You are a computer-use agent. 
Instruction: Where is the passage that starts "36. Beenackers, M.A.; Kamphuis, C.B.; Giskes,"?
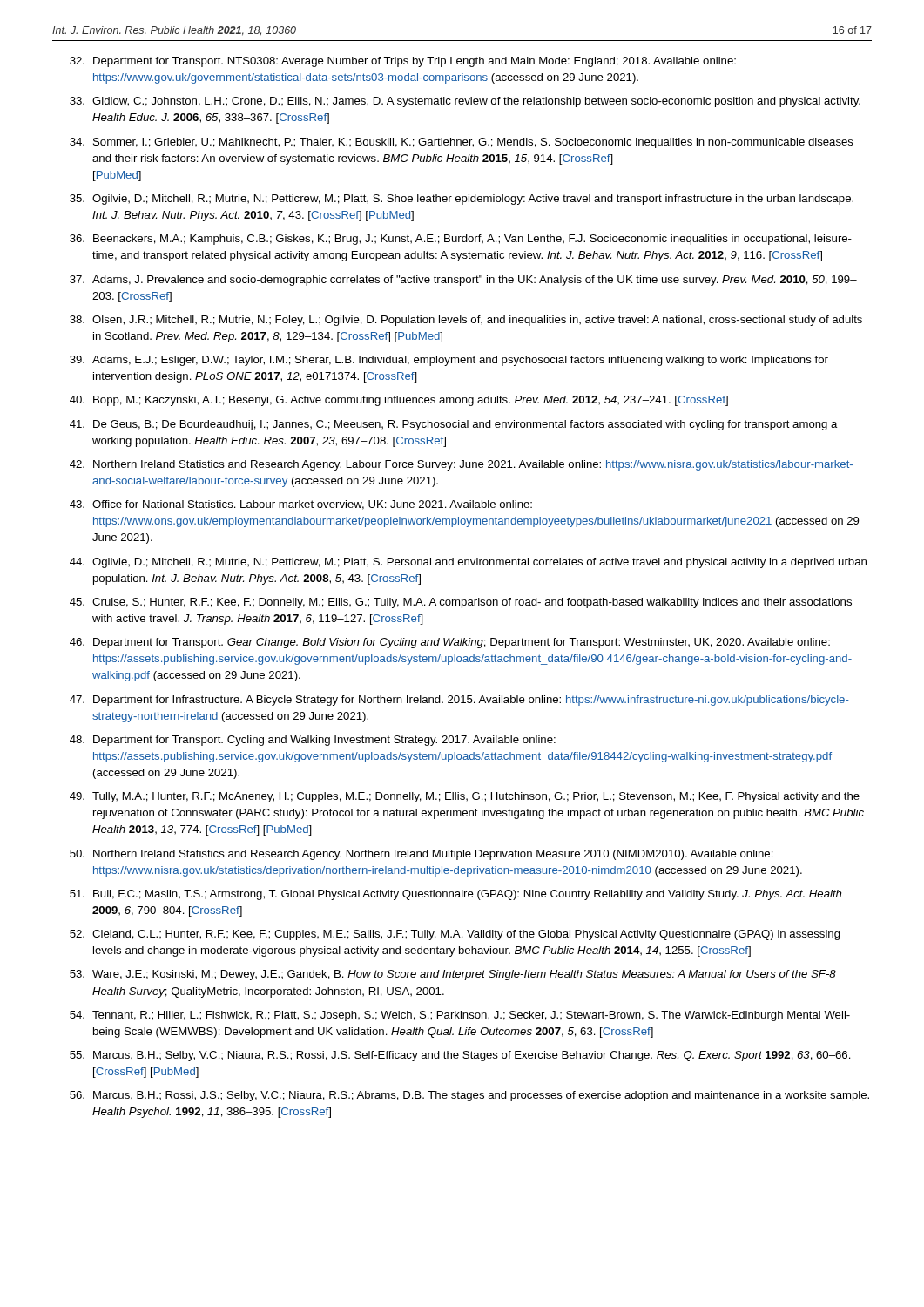point(462,247)
